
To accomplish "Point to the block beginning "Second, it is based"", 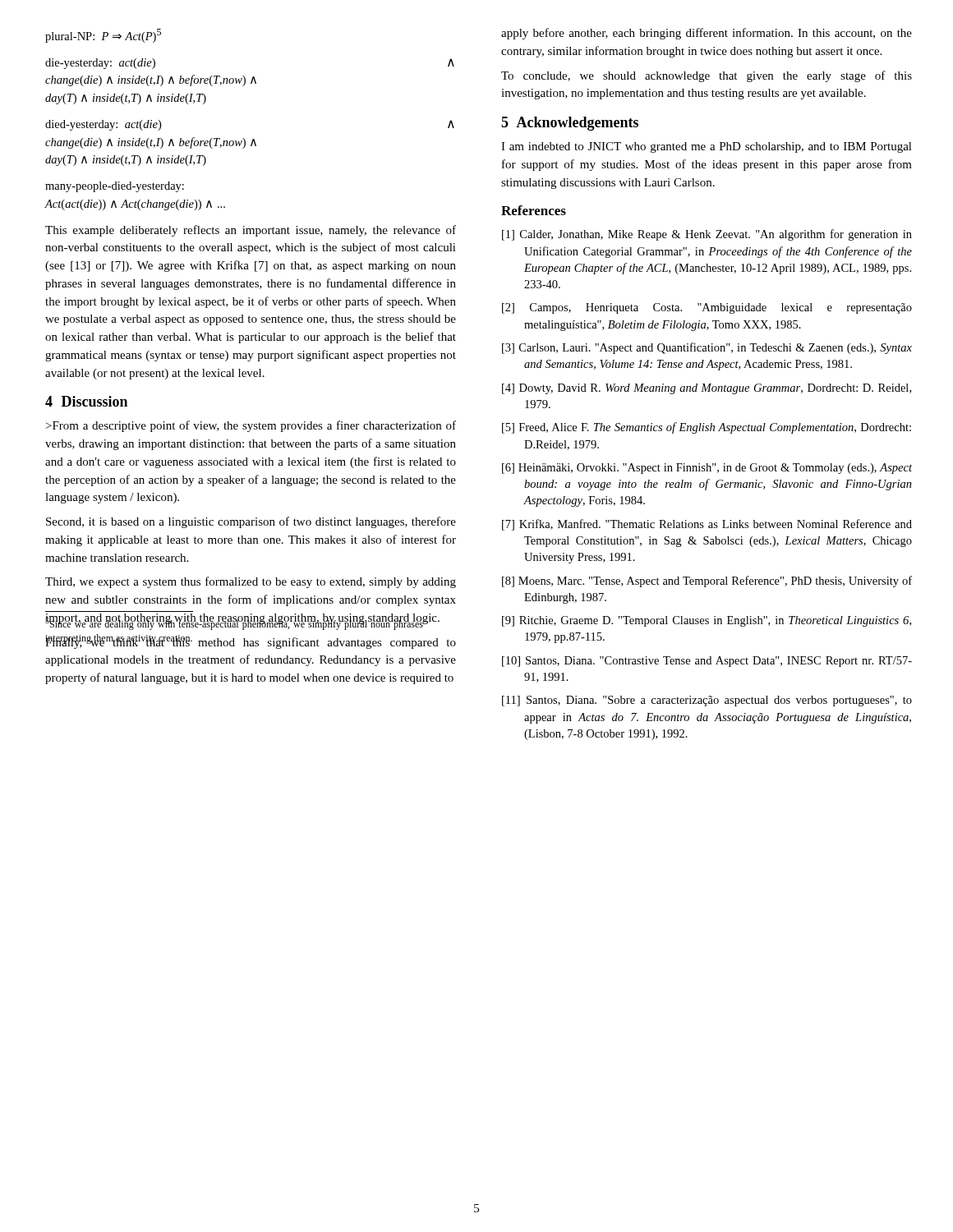I will pyautogui.click(x=251, y=540).
